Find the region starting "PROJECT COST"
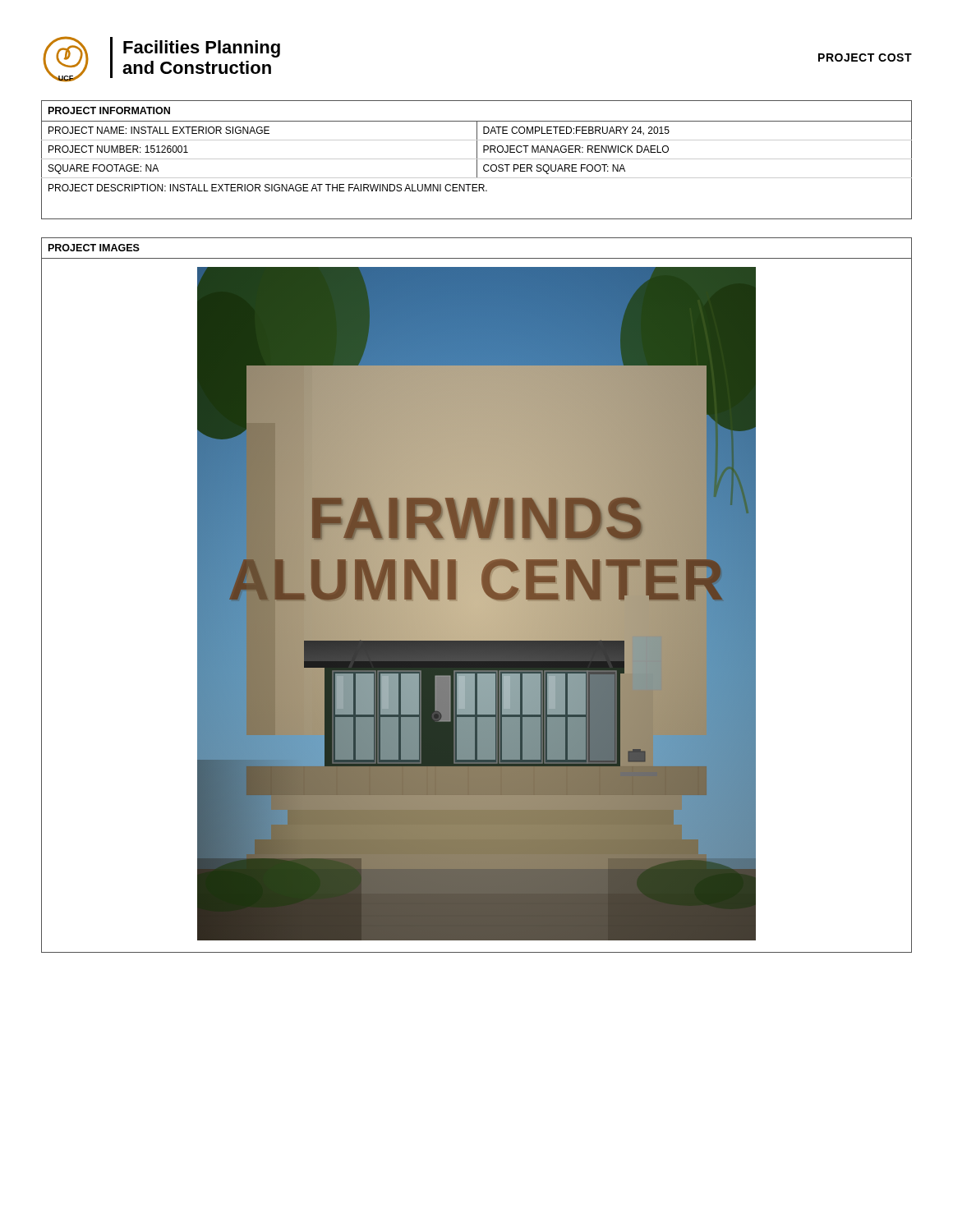 (x=865, y=57)
